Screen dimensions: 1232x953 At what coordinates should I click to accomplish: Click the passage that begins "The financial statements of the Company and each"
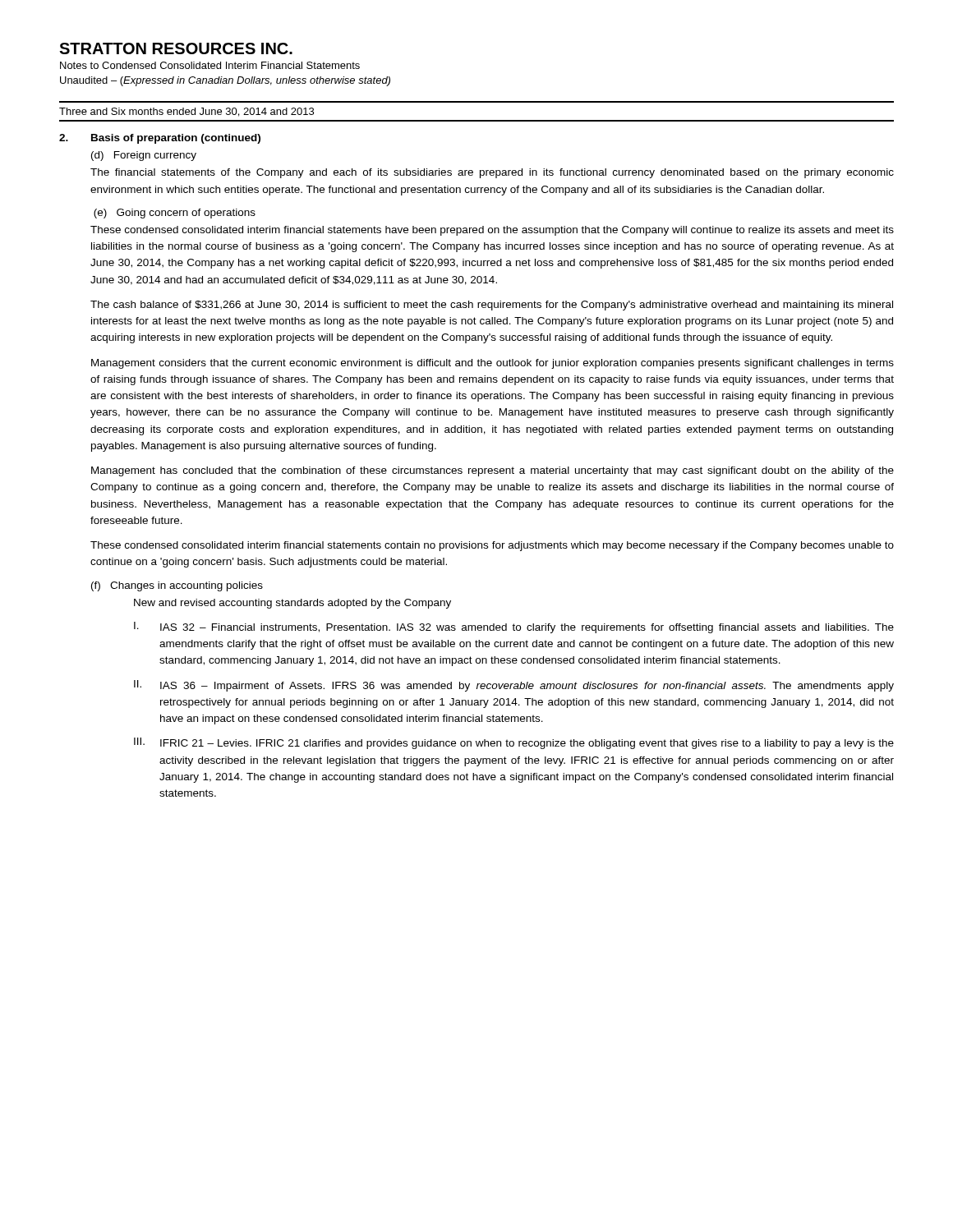(x=492, y=181)
